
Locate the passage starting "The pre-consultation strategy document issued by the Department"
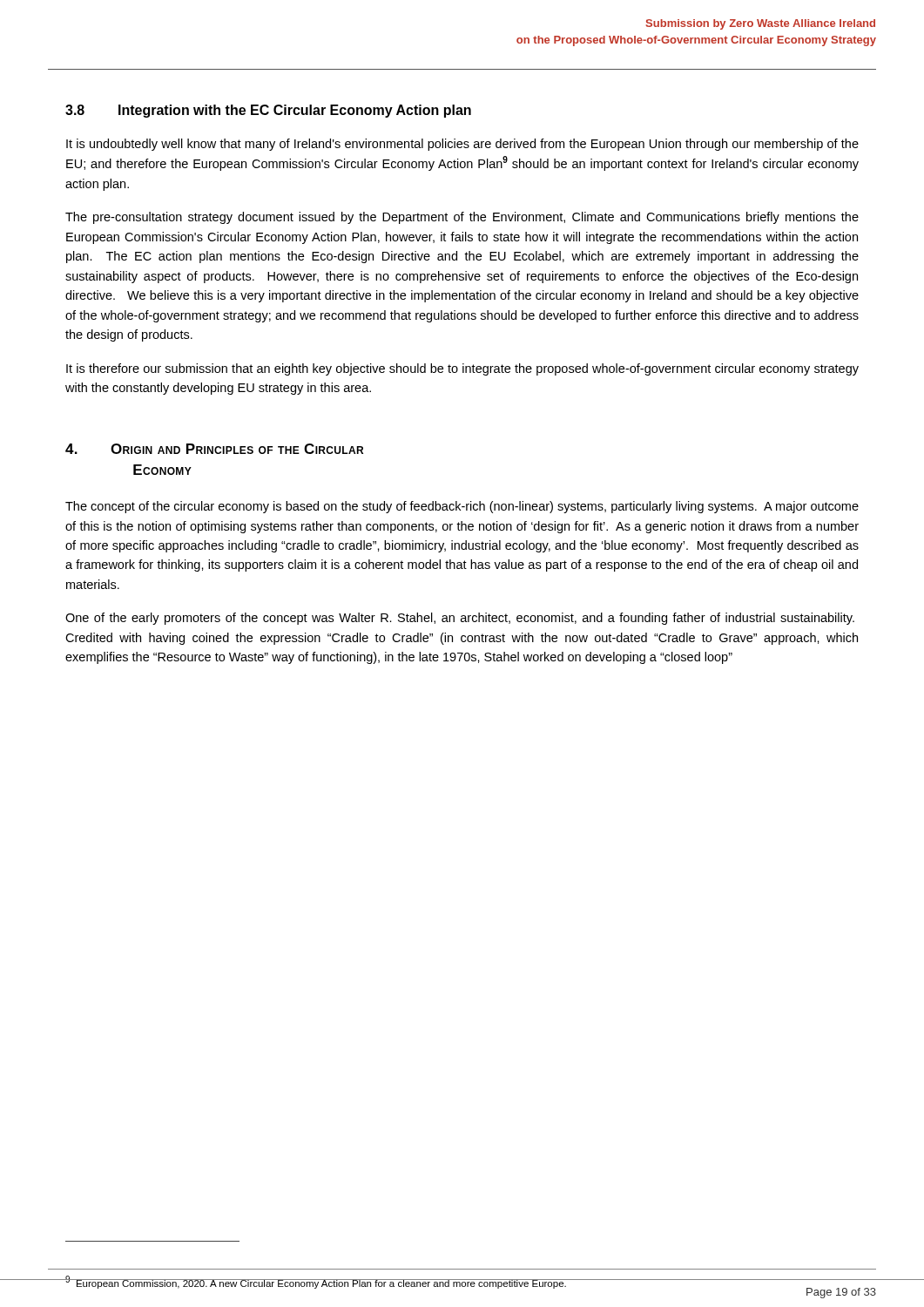click(462, 276)
